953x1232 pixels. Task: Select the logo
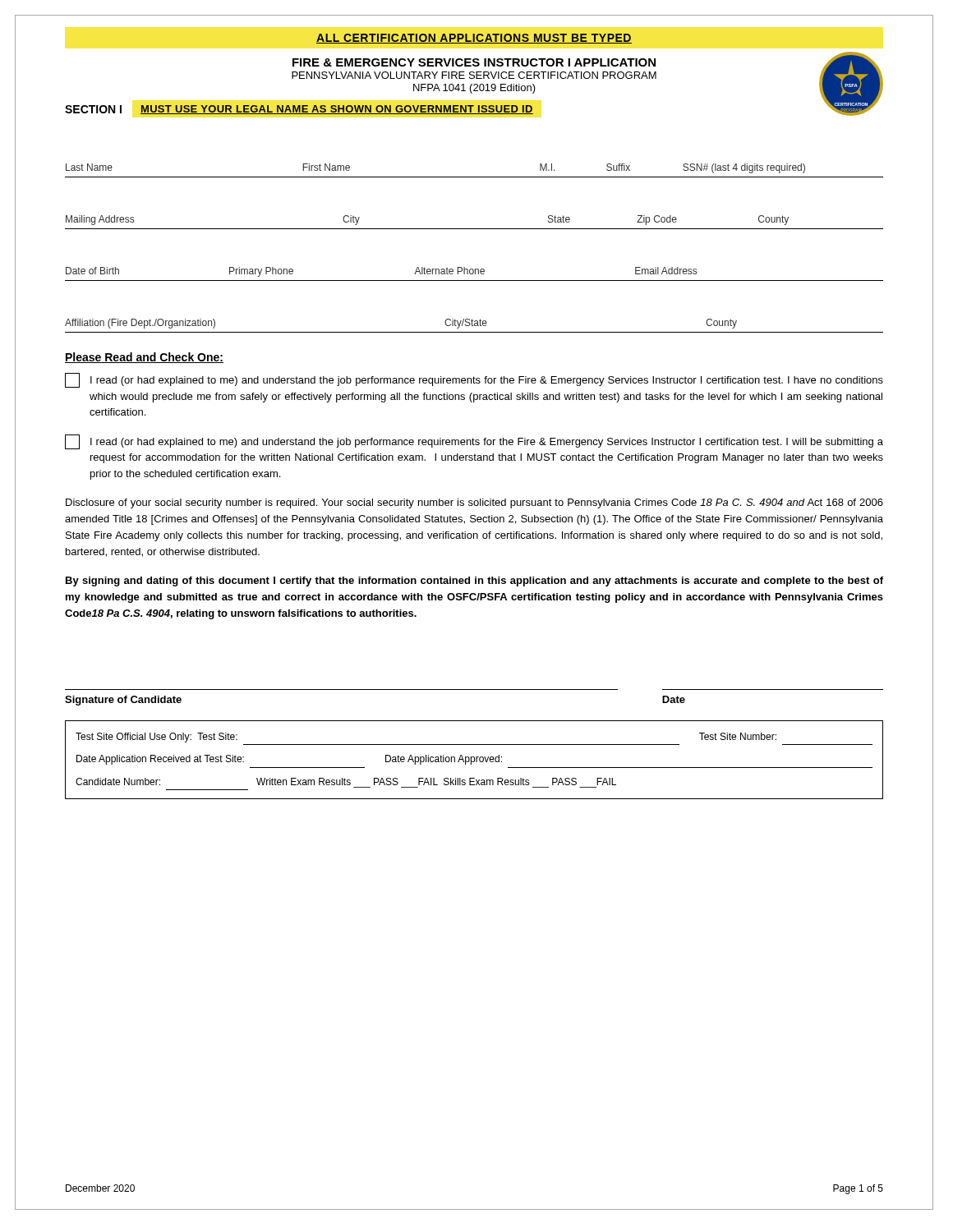tap(851, 85)
